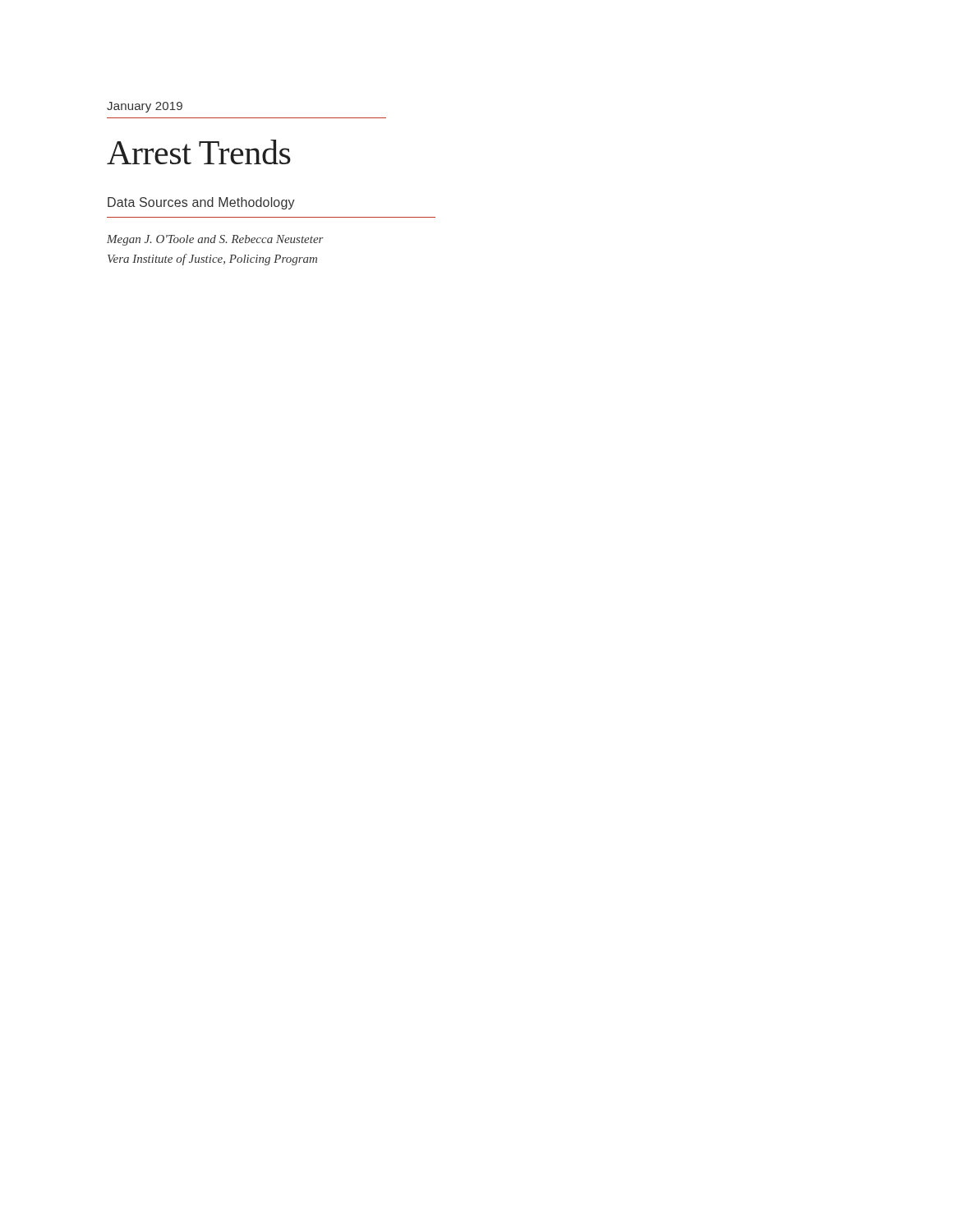Navigate to the passage starting "Data Sources and Methodology"
953x1232 pixels.
tap(201, 203)
